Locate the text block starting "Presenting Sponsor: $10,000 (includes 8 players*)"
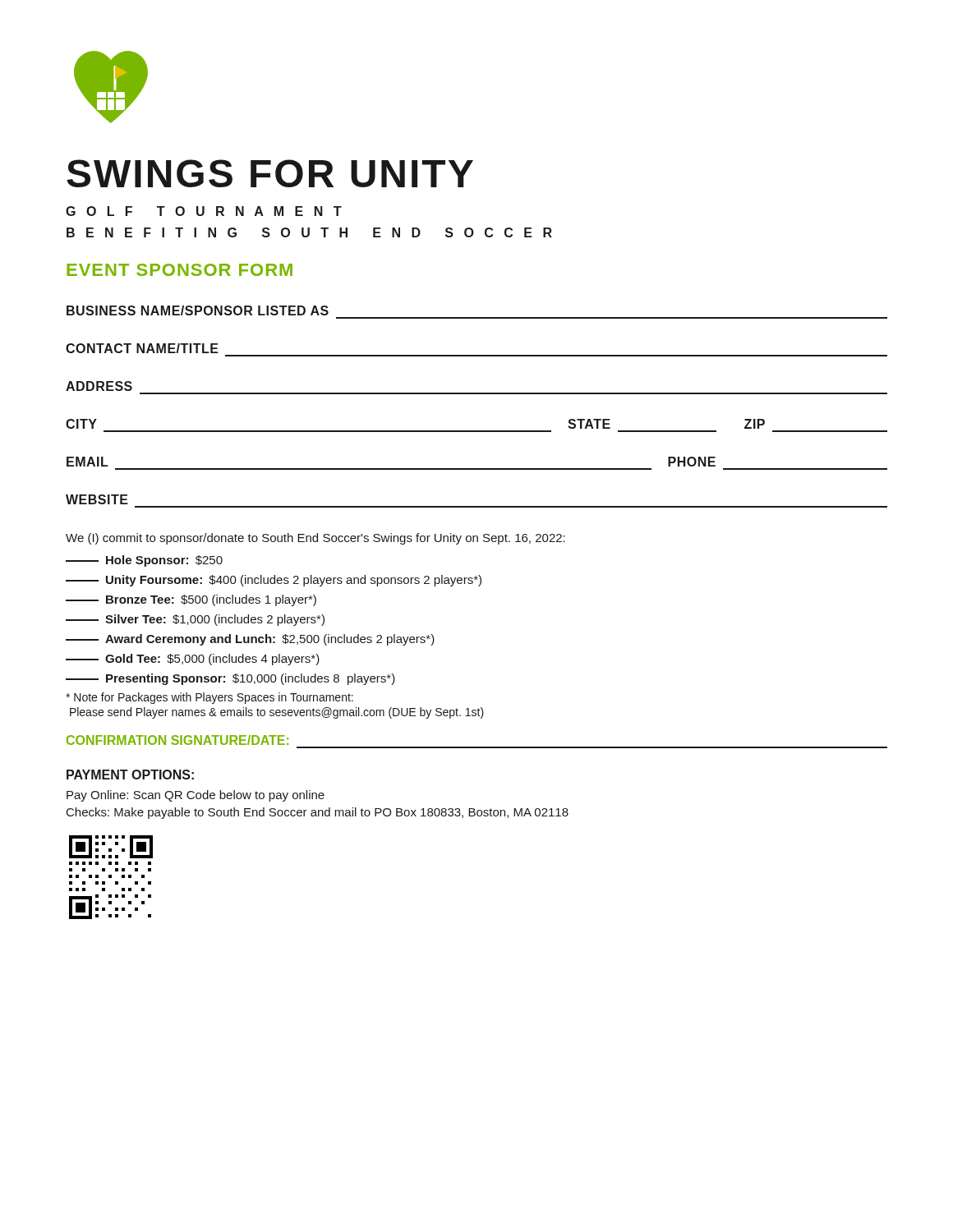Screen dimensions: 1232x953 tap(231, 678)
